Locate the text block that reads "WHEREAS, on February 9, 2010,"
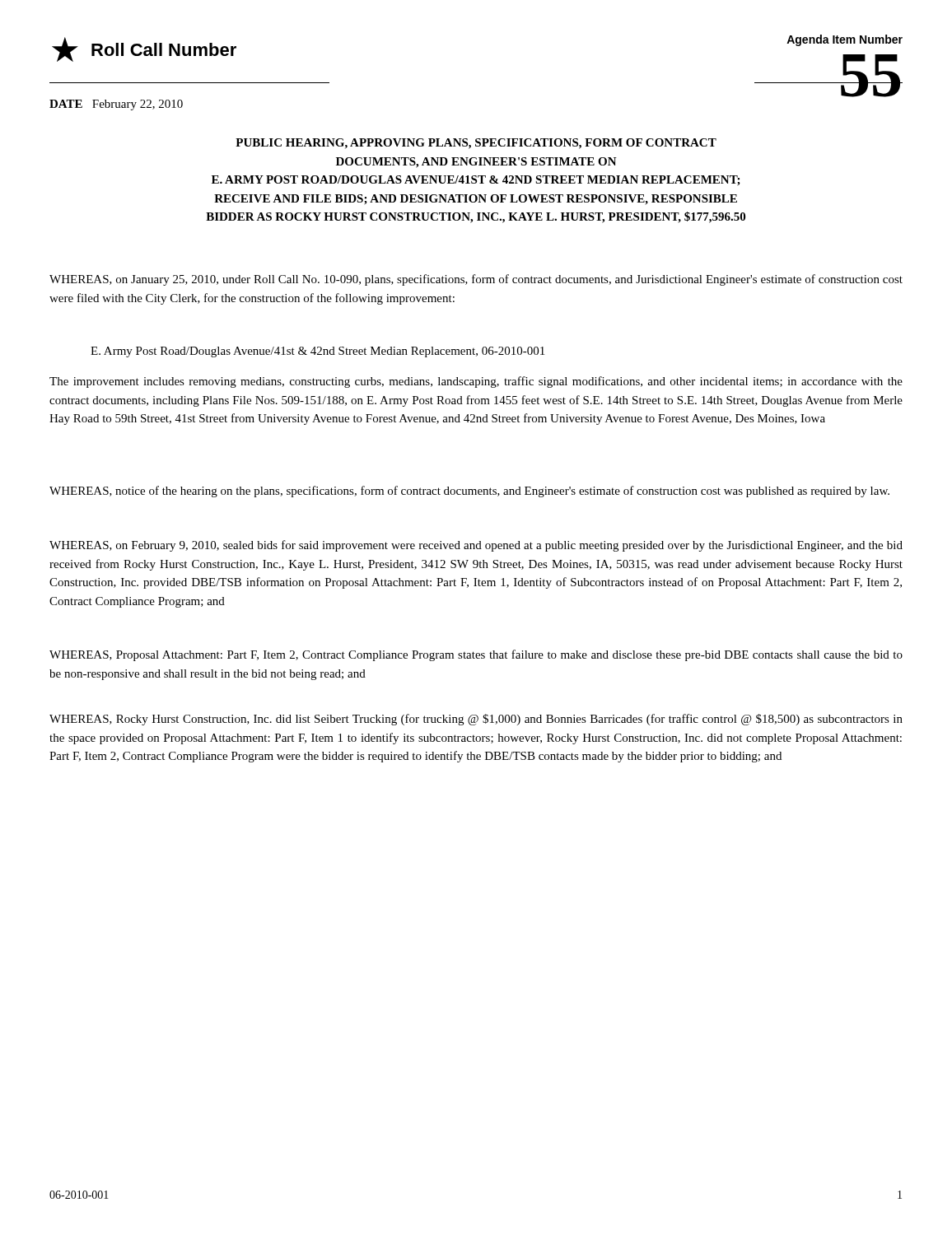952x1235 pixels. tap(476, 573)
